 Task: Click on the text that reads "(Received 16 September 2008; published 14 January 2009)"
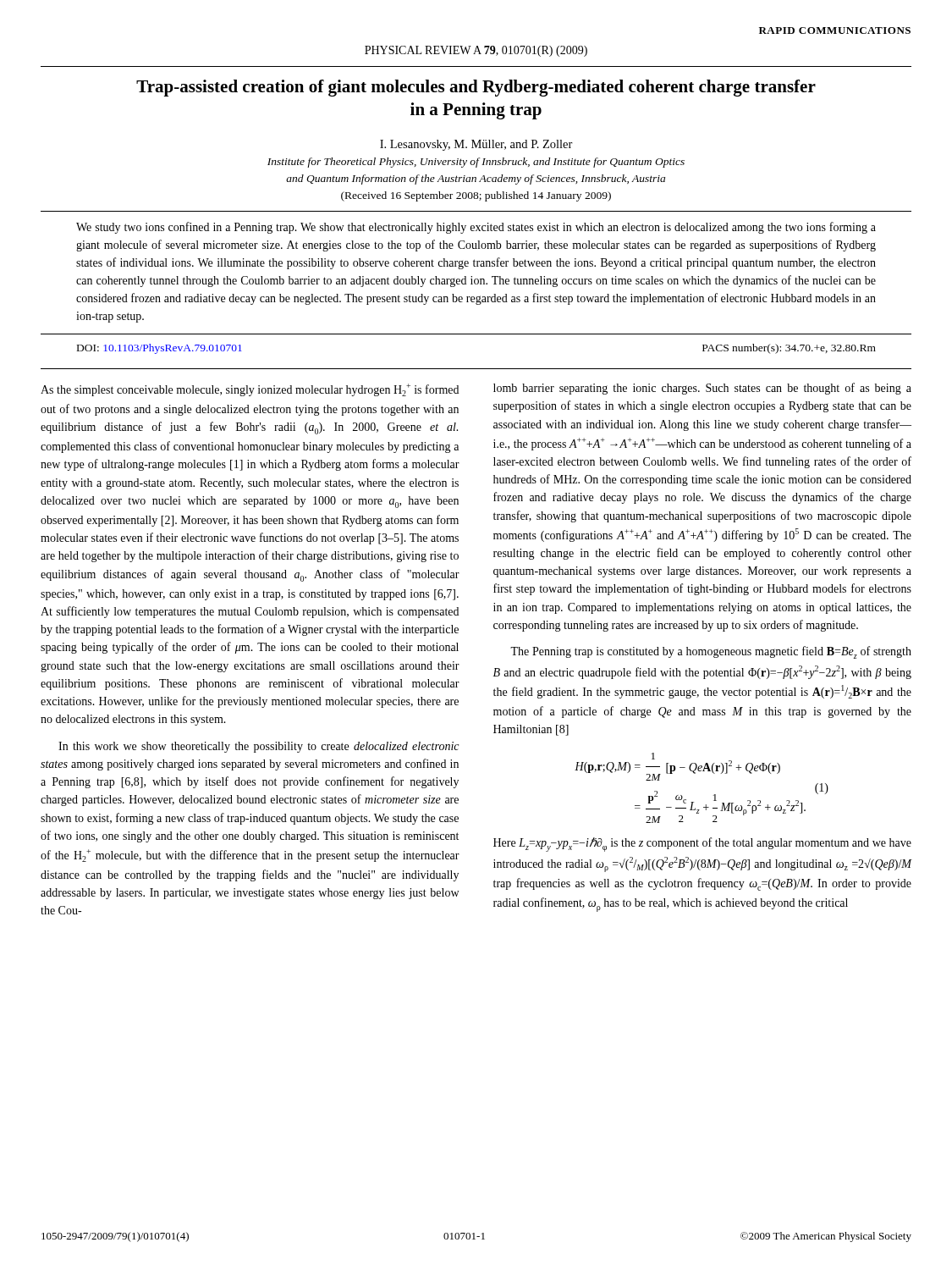(x=476, y=195)
